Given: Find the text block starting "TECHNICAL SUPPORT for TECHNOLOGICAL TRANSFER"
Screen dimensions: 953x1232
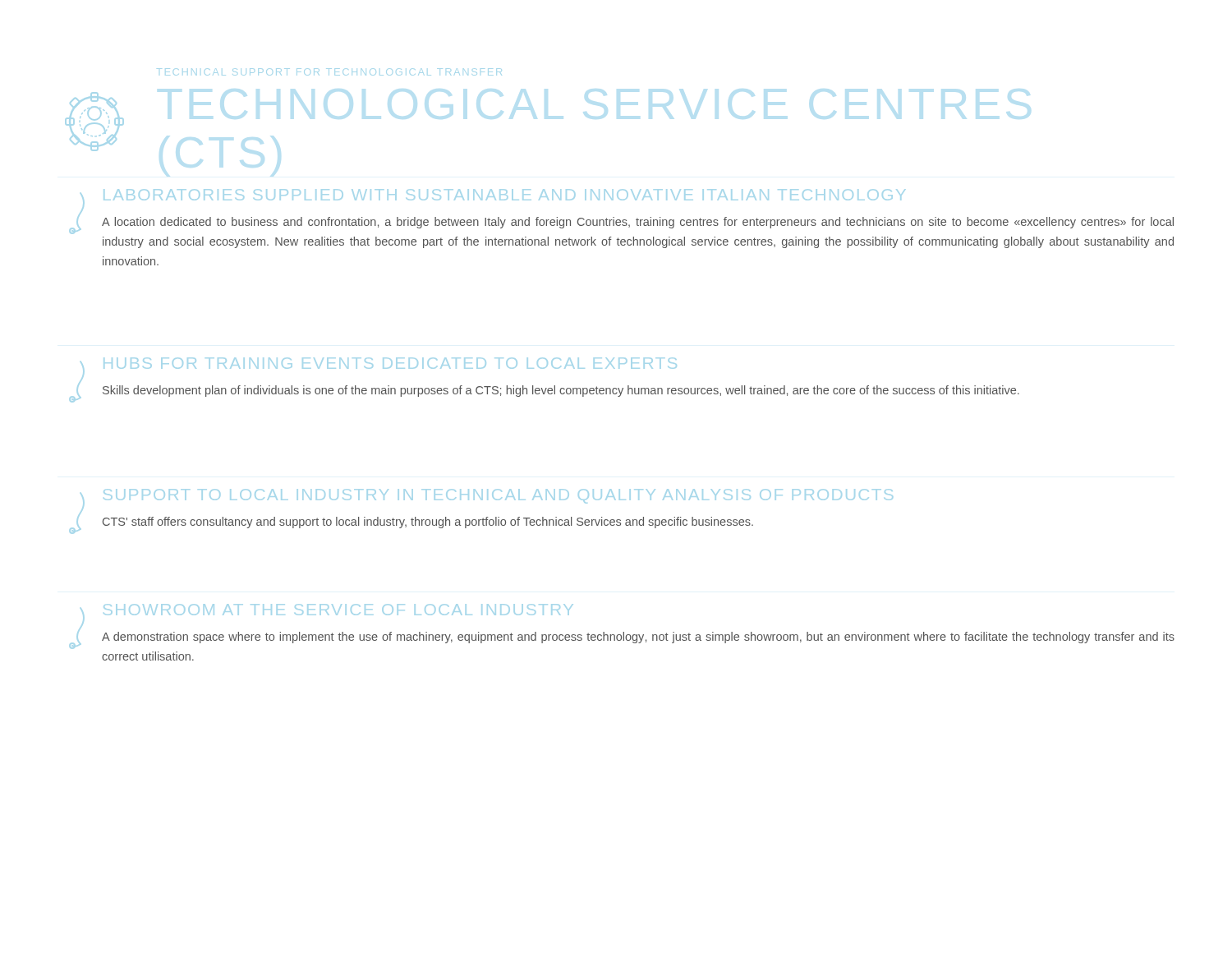Looking at the screenshot, I should [x=329, y=72].
